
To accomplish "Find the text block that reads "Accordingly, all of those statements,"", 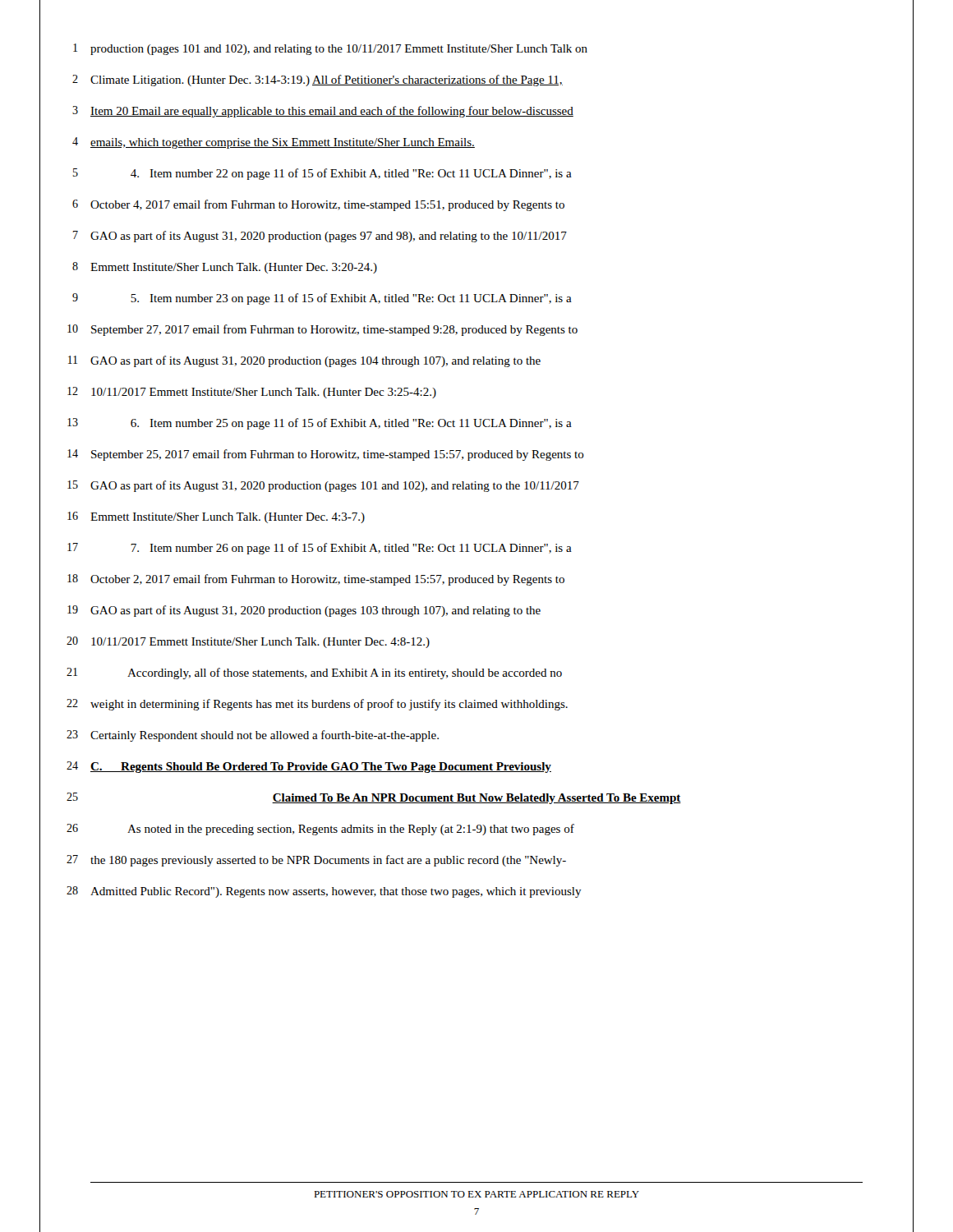I will coord(326,673).
